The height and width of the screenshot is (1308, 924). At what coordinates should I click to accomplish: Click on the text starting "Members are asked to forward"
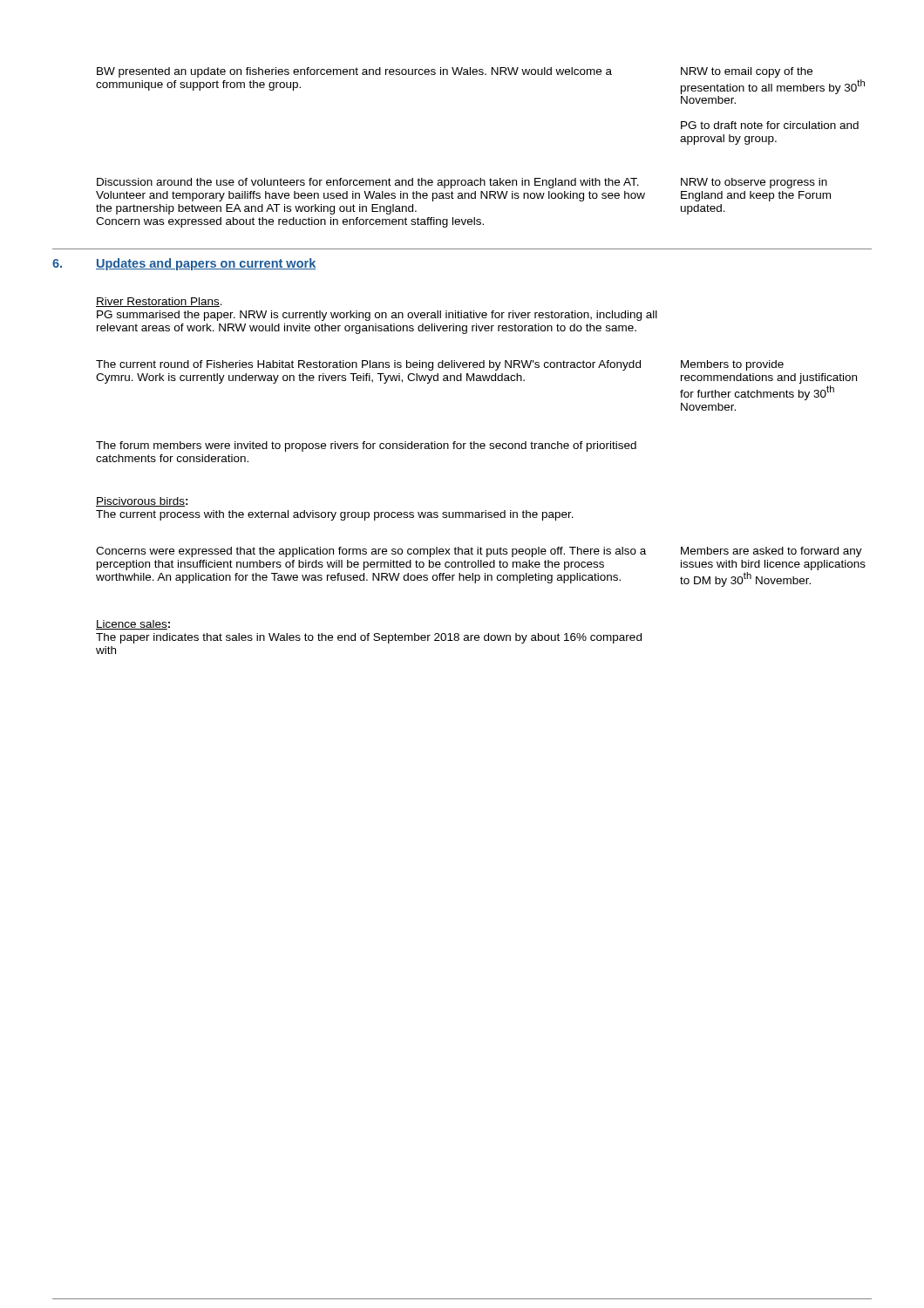coord(776,565)
